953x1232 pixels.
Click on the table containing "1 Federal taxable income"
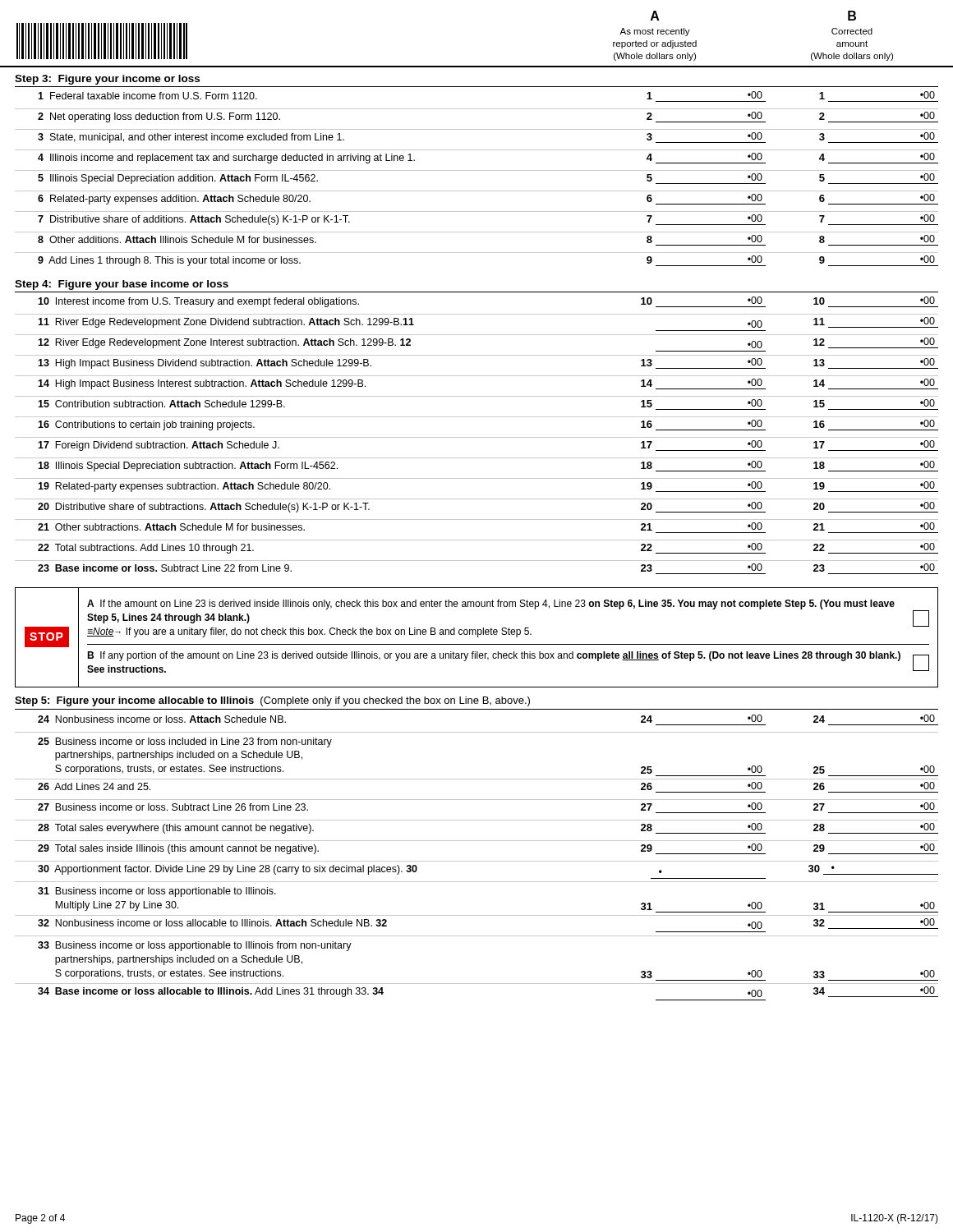pos(476,180)
